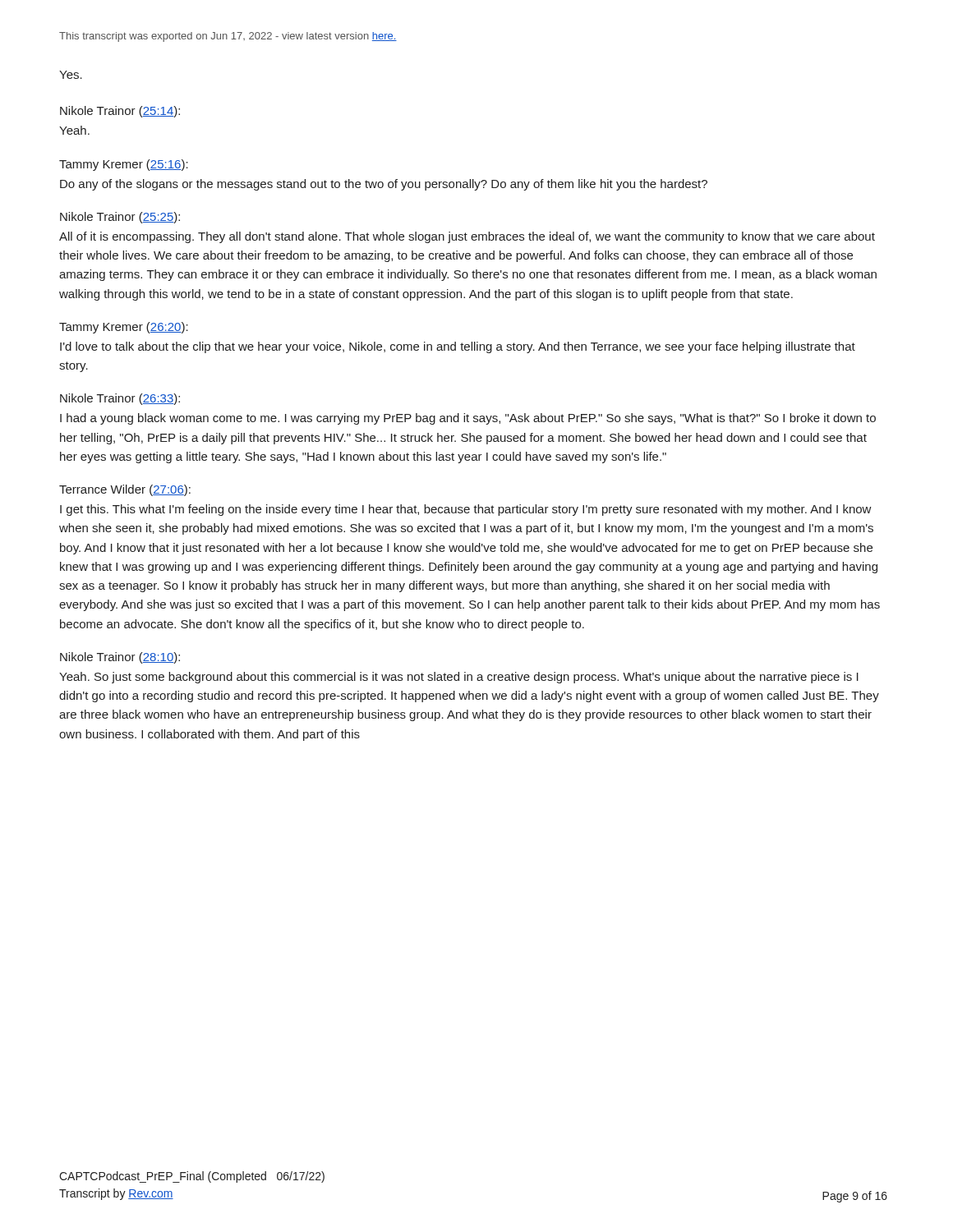Click on the text containing "Tammy Kremer (25:16):"
This screenshot has height=1232, width=953.
pos(124,163)
